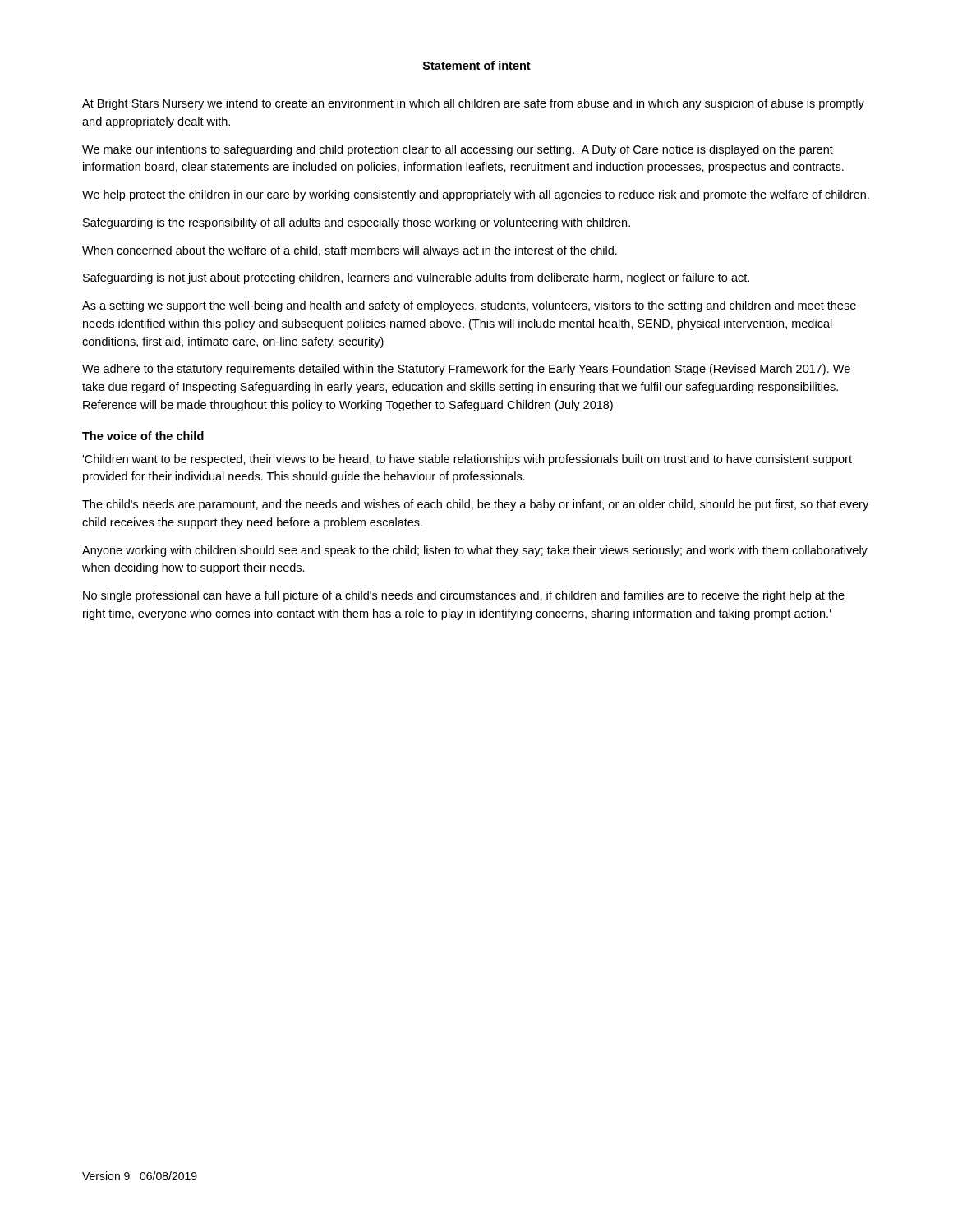Image resolution: width=953 pixels, height=1232 pixels.
Task: Where is the passage that starts "We help protect the children in"?
Action: 476,195
